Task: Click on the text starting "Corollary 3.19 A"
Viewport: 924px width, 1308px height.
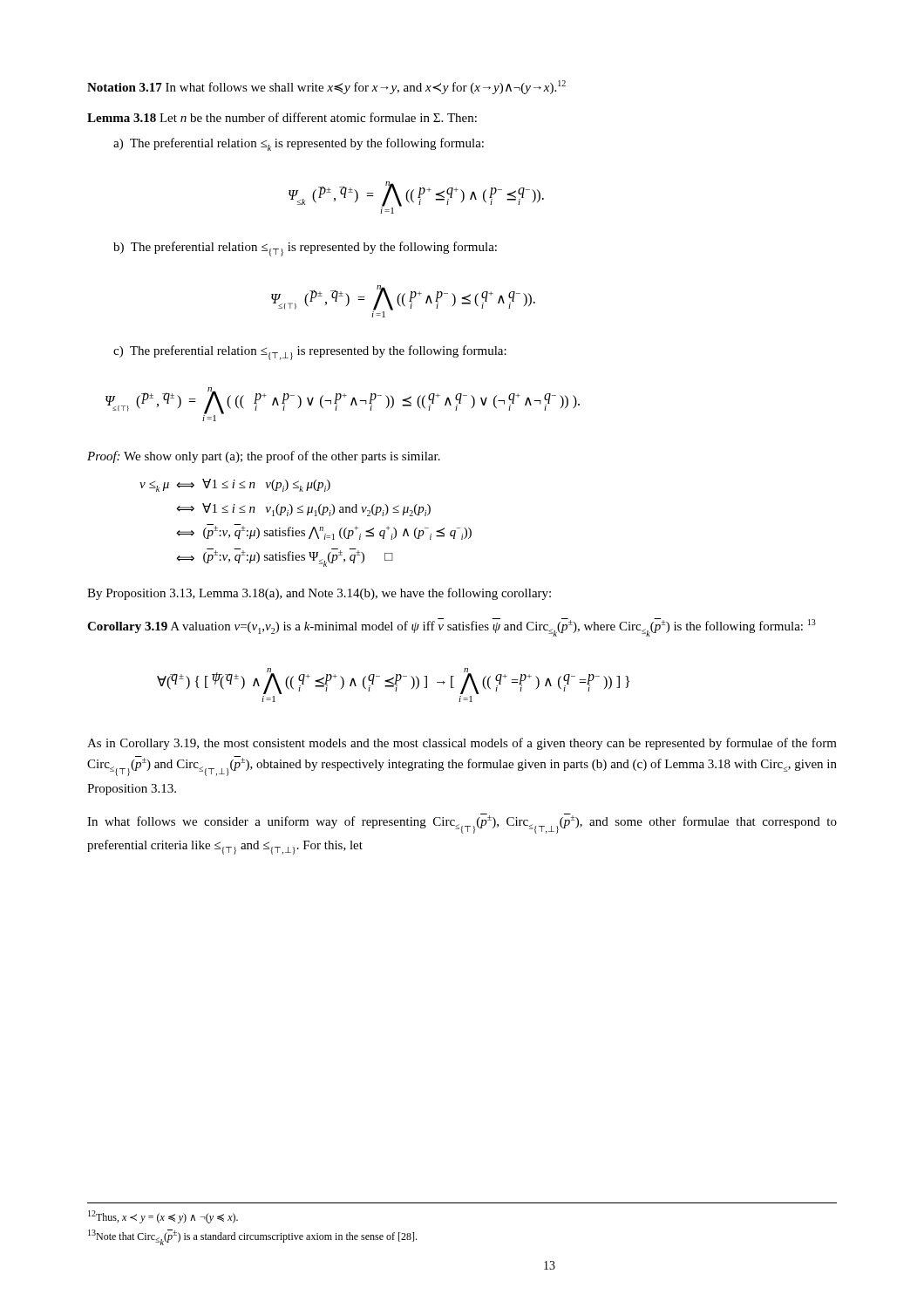Action: [x=451, y=628]
